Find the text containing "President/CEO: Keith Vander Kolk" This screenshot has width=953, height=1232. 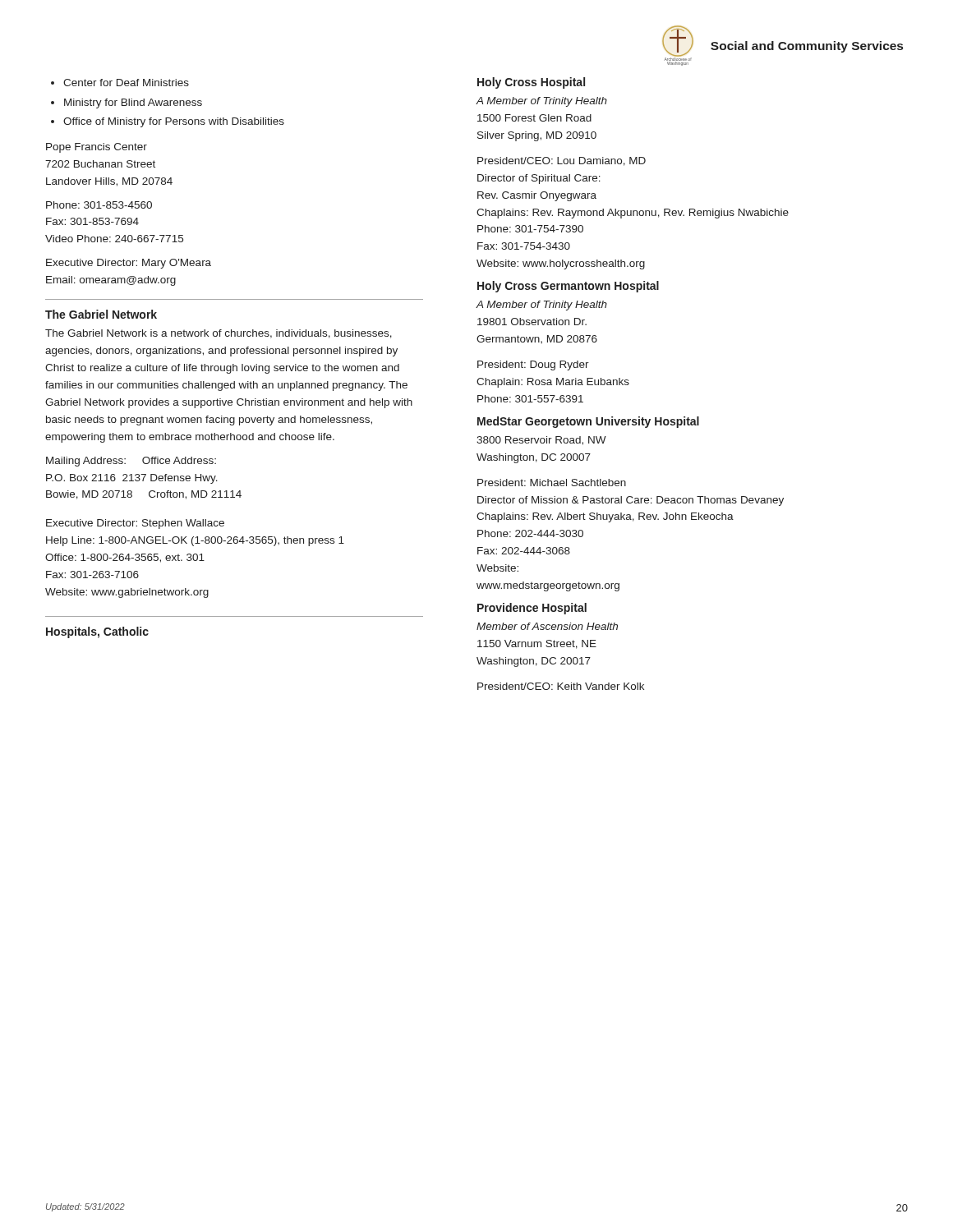tap(561, 686)
